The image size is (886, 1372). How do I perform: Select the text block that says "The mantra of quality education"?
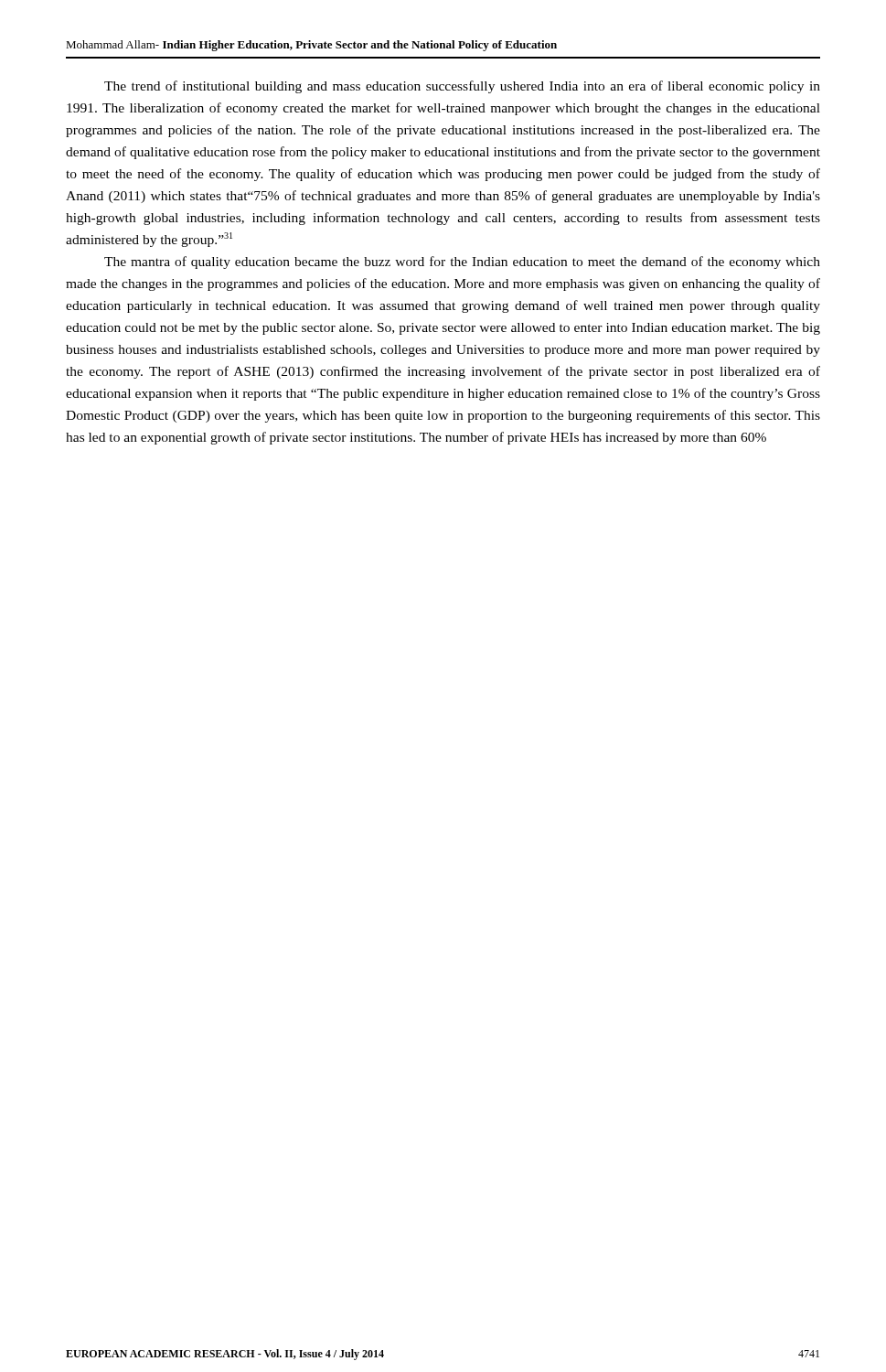pos(443,350)
